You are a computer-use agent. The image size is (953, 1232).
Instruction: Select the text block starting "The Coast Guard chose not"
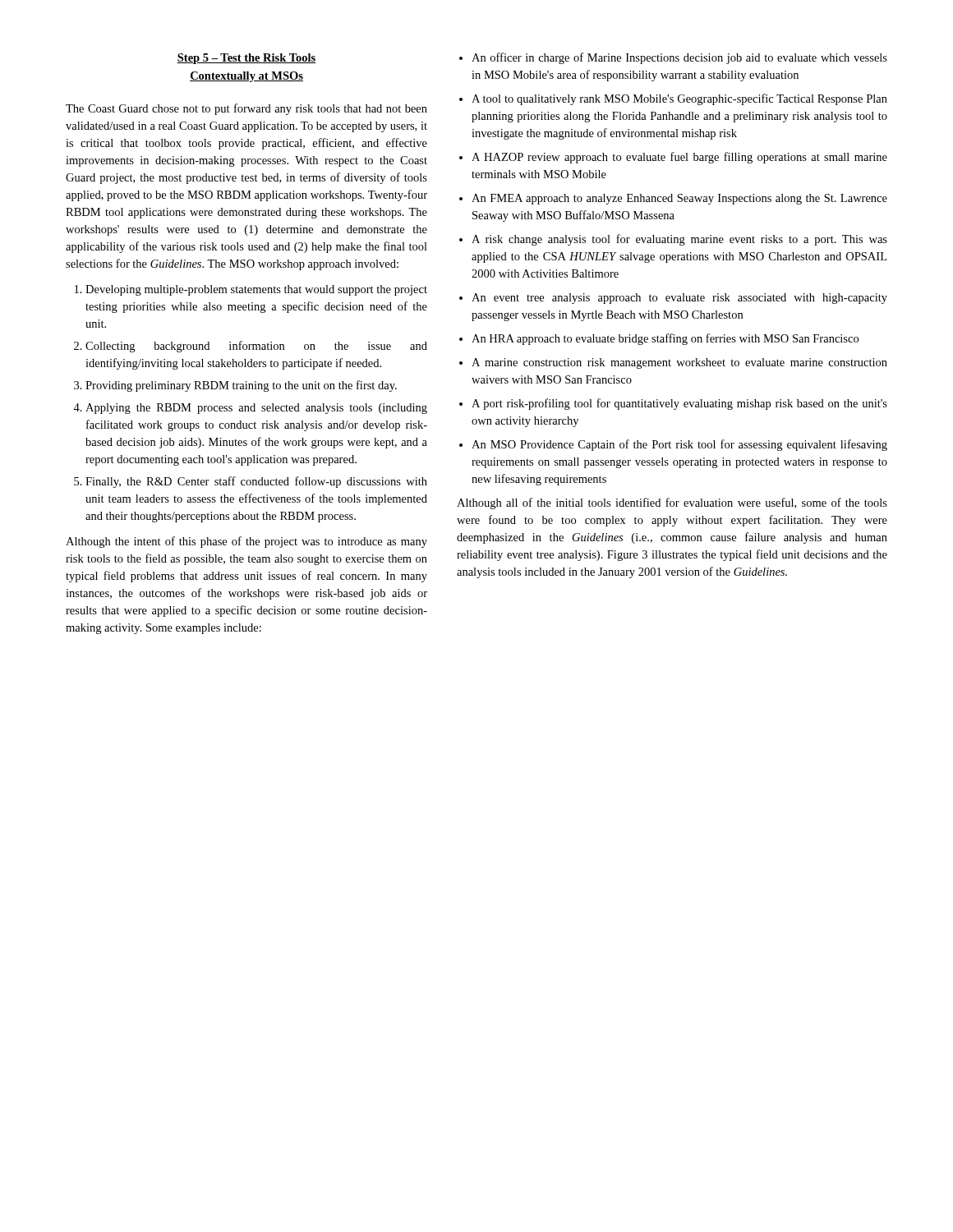246,186
